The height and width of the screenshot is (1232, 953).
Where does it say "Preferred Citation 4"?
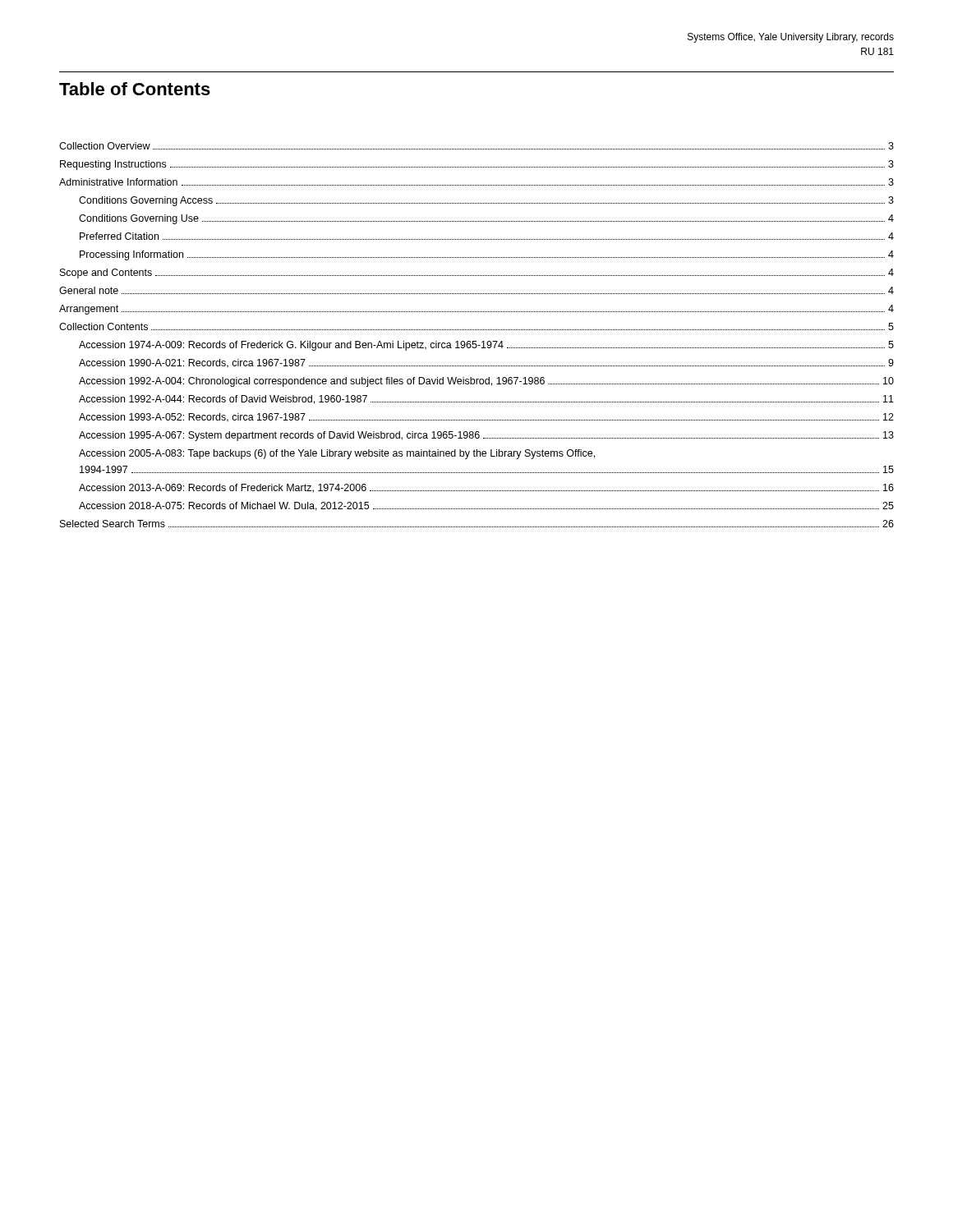[486, 237]
